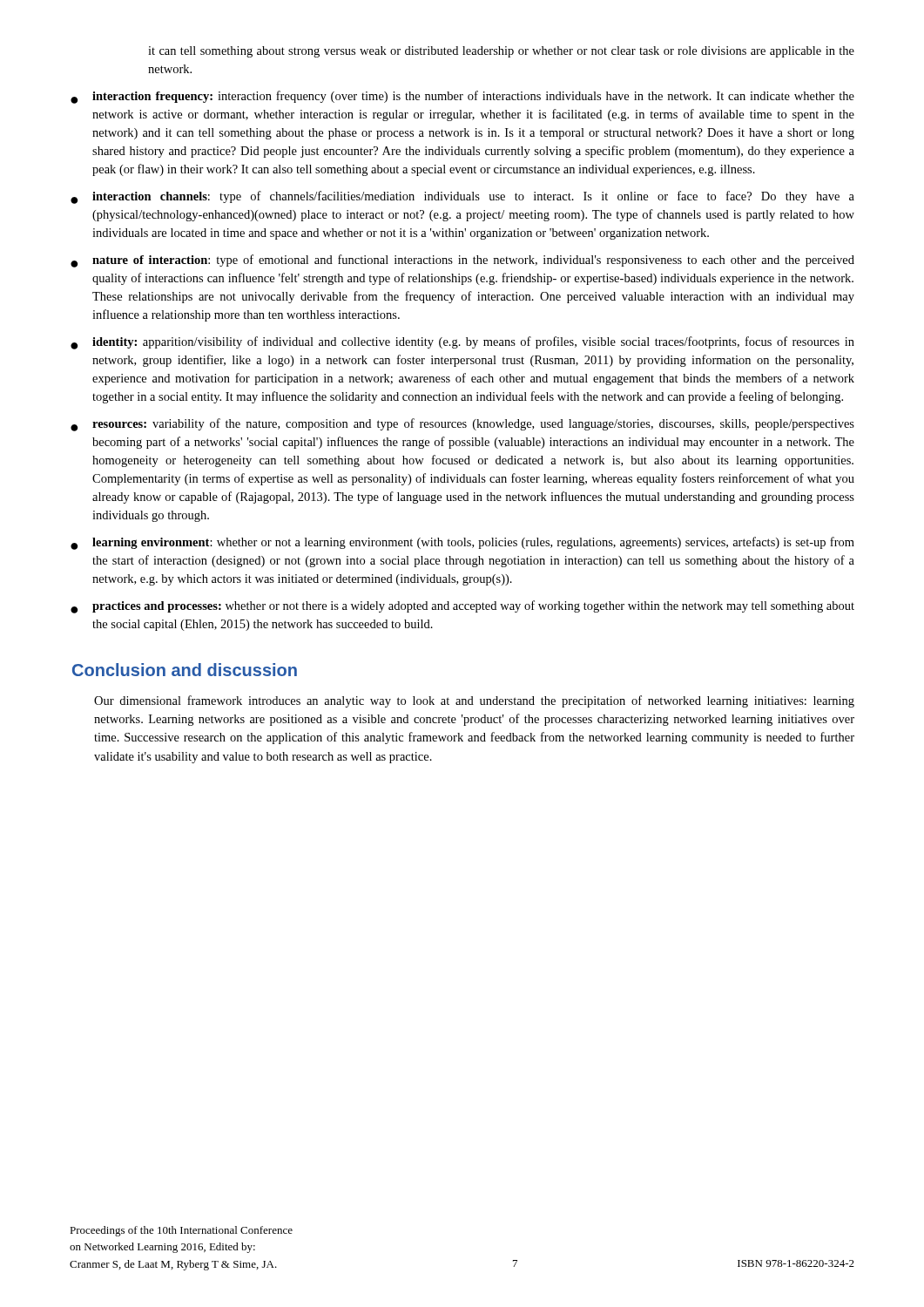The height and width of the screenshot is (1307, 924).
Task: Select the section header that reads "Conclusion and discussion"
Action: click(x=185, y=670)
